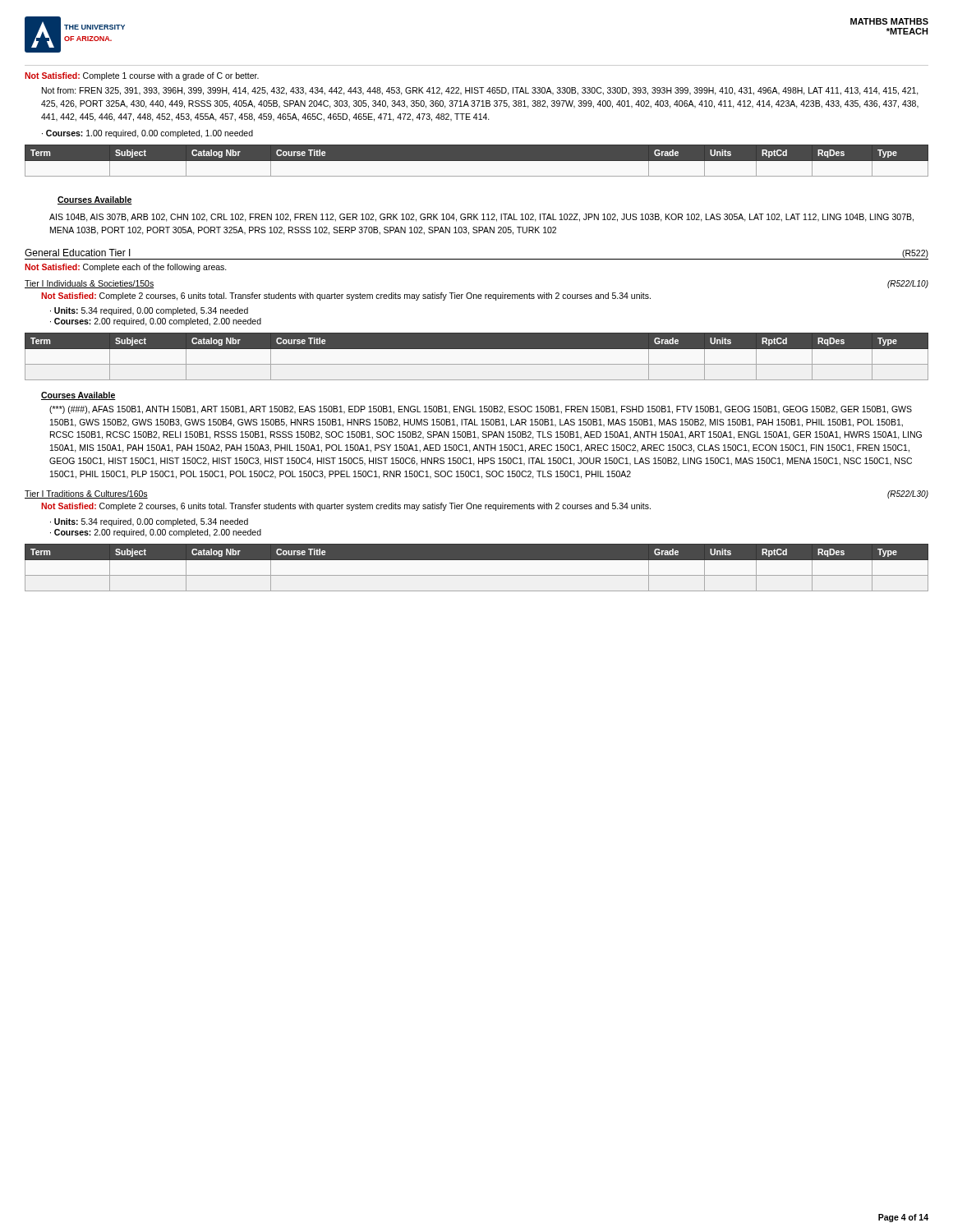
Task: Point to the element starting "· Courses: 1.00"
Action: (x=147, y=133)
